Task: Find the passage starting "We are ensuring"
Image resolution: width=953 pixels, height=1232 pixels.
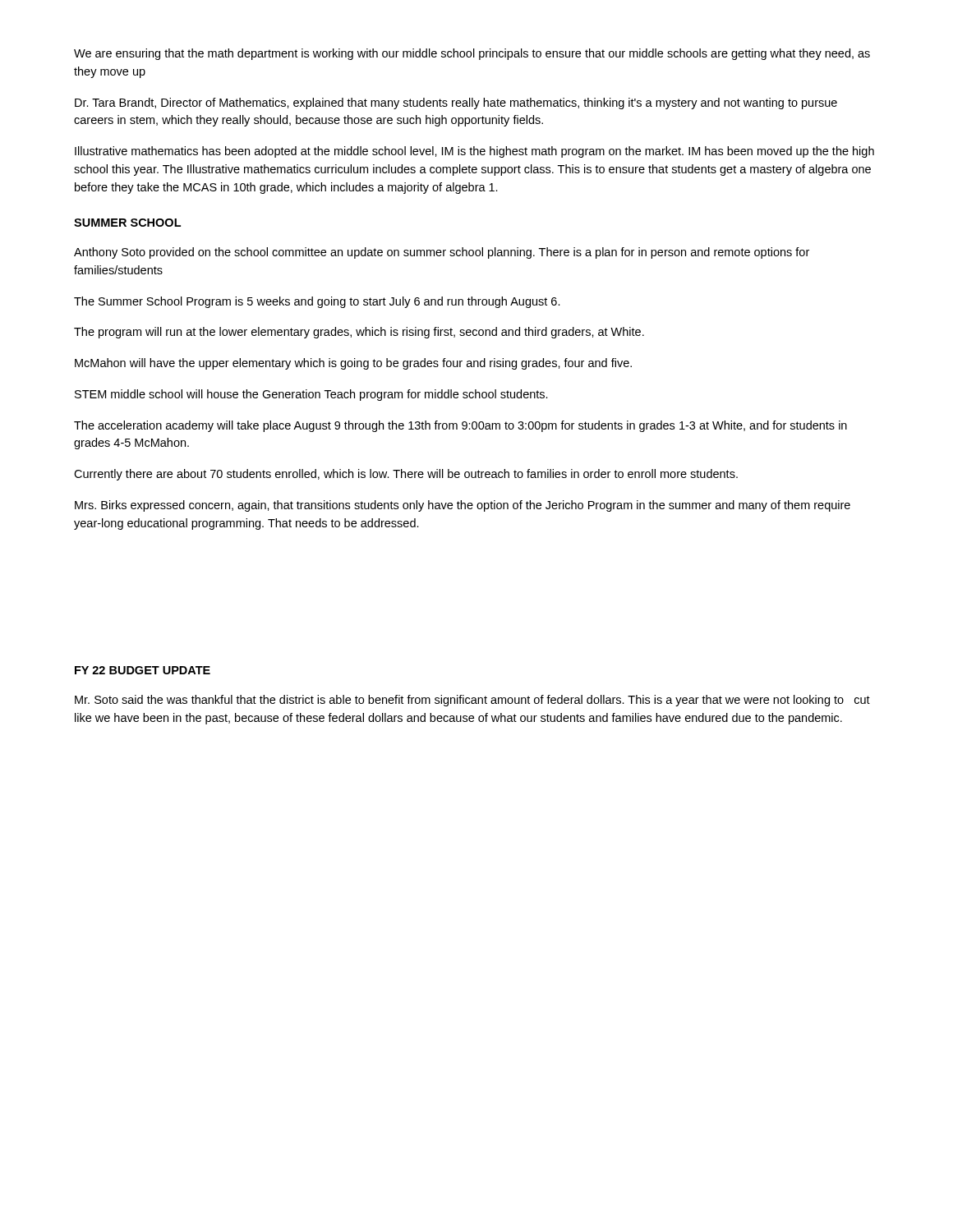Action: [x=472, y=62]
